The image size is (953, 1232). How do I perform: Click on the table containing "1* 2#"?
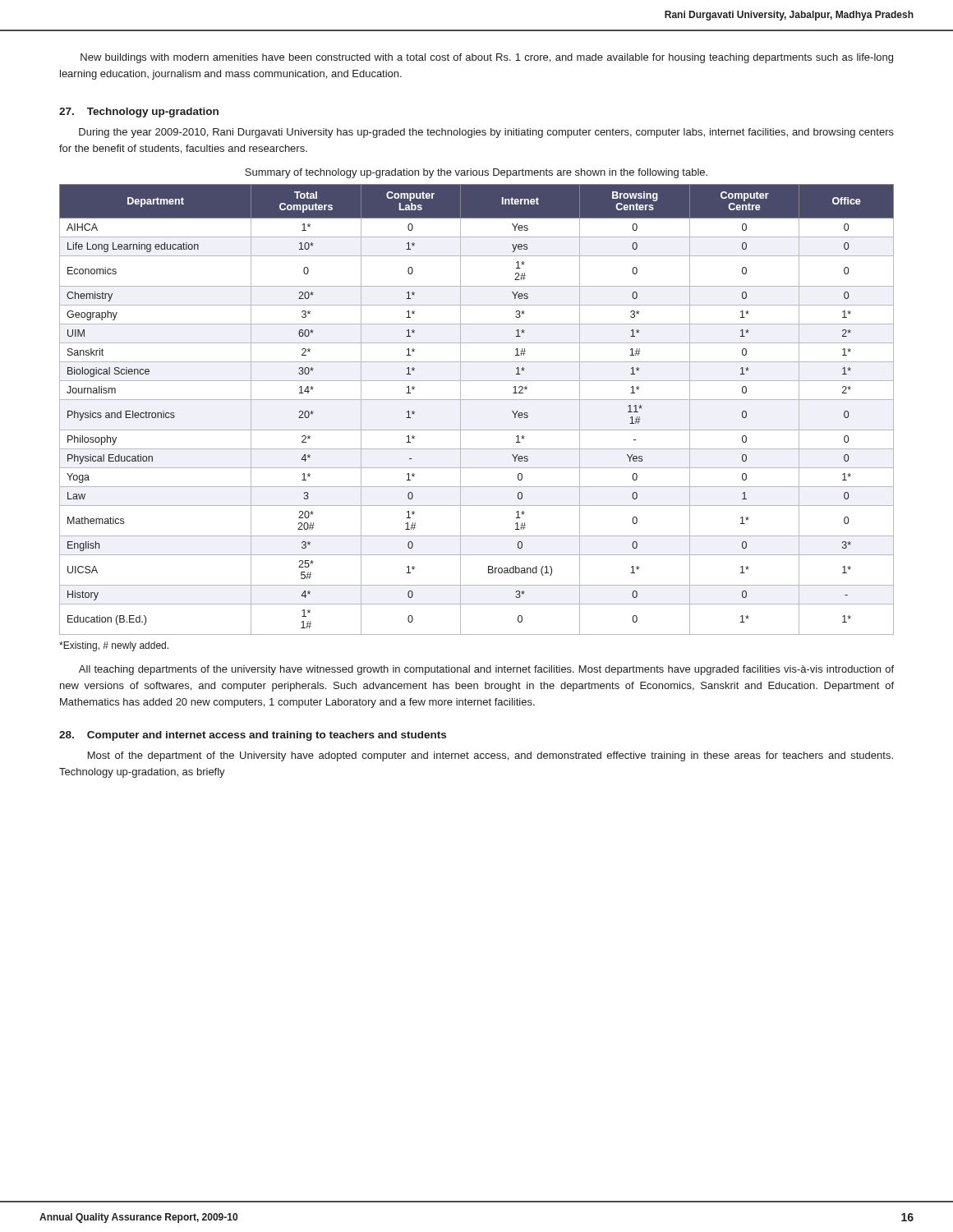coord(476,409)
